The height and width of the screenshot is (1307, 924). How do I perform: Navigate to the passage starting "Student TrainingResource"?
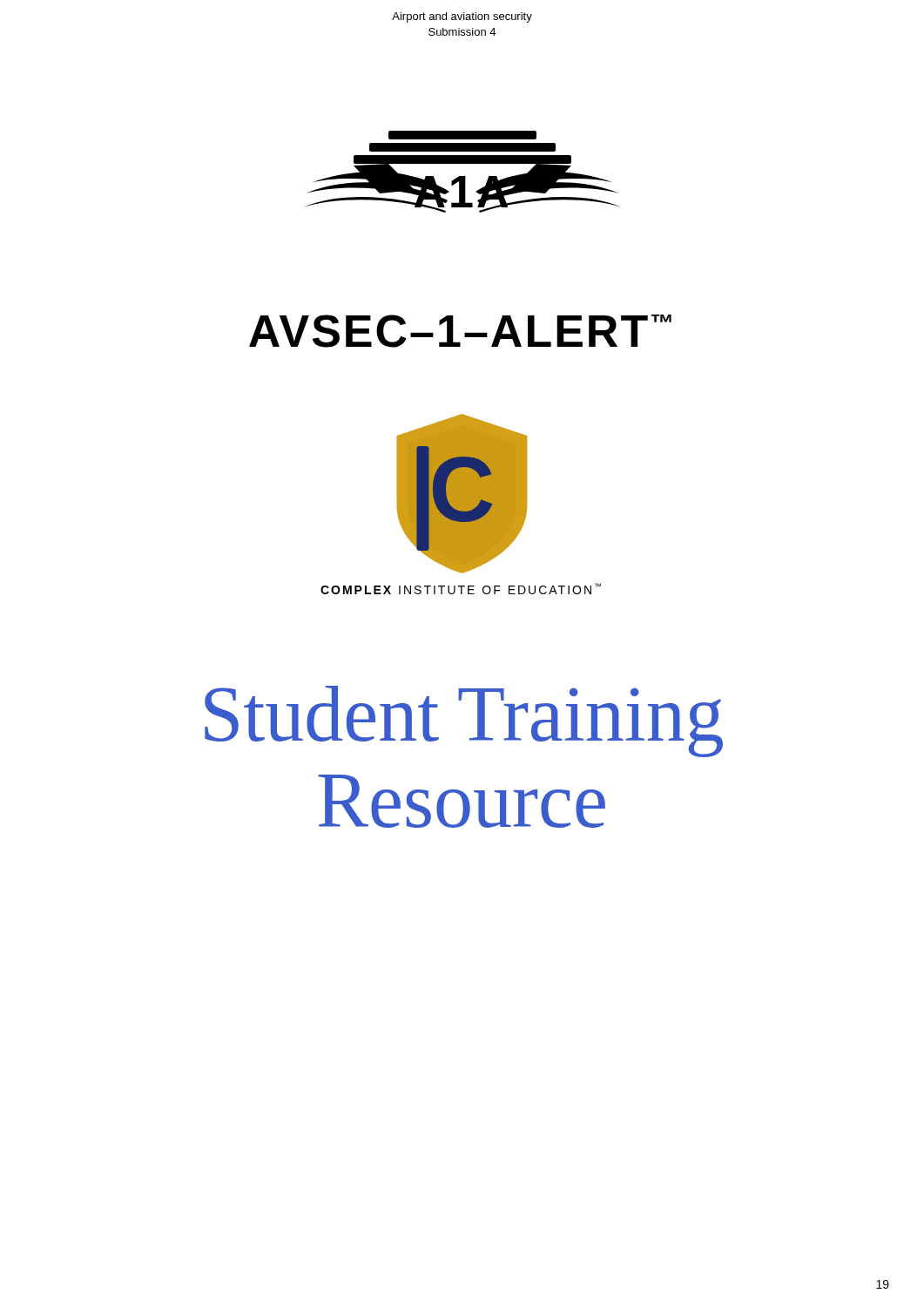(462, 757)
